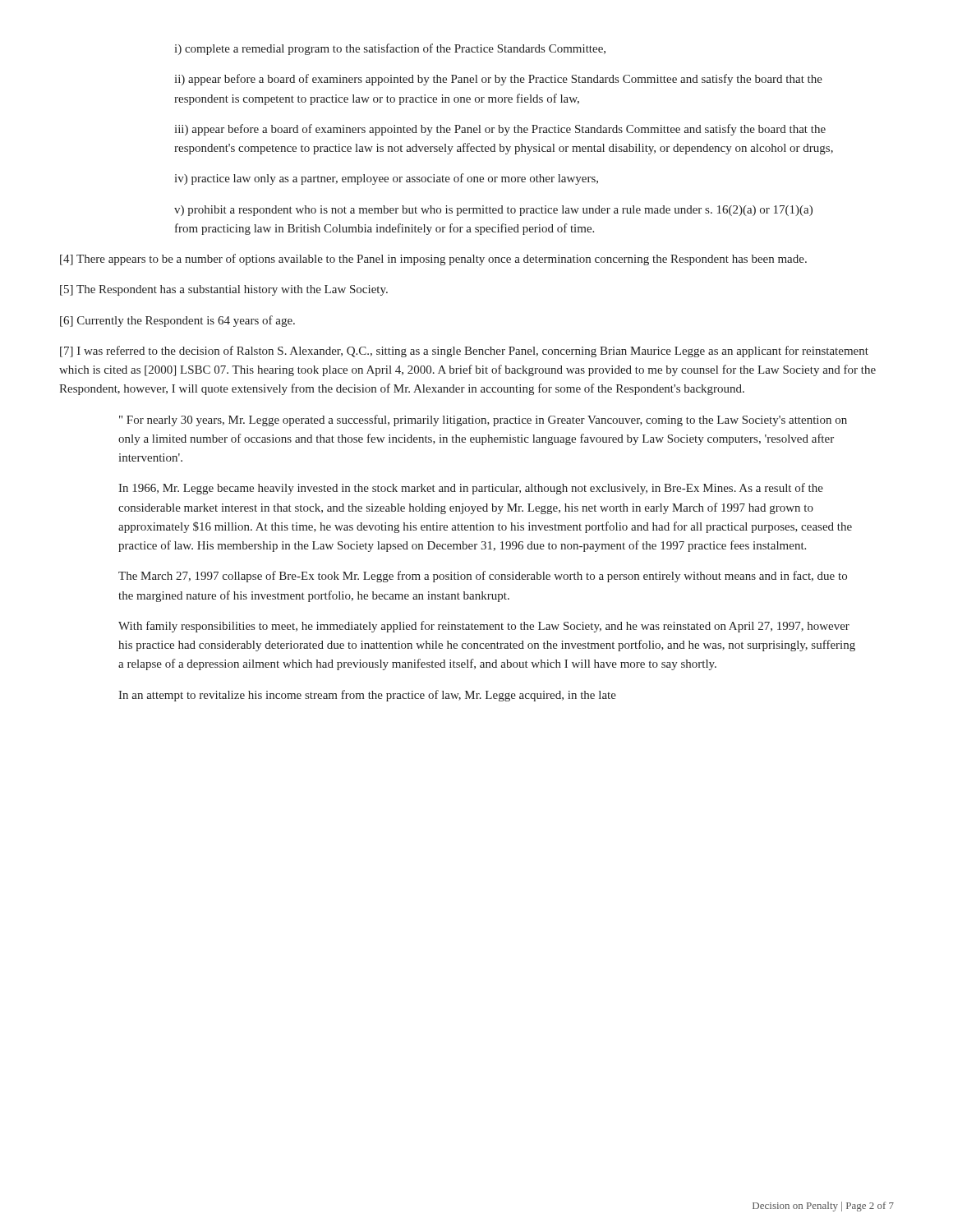The height and width of the screenshot is (1232, 953).
Task: Select the text starting "[6] Currently the Respondent is 64 years of"
Action: 177,320
